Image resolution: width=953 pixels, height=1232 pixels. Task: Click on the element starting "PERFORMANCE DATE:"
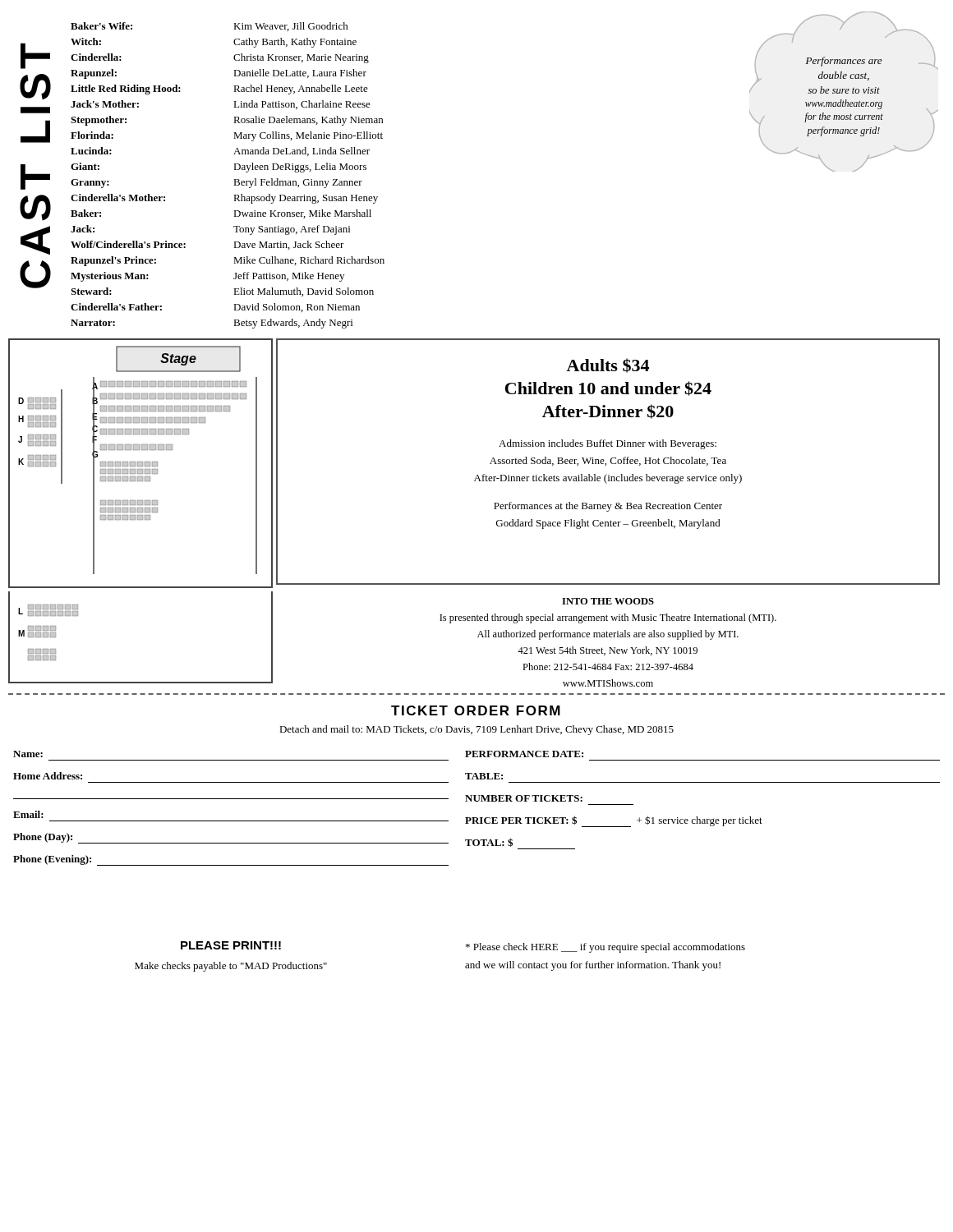pos(702,754)
